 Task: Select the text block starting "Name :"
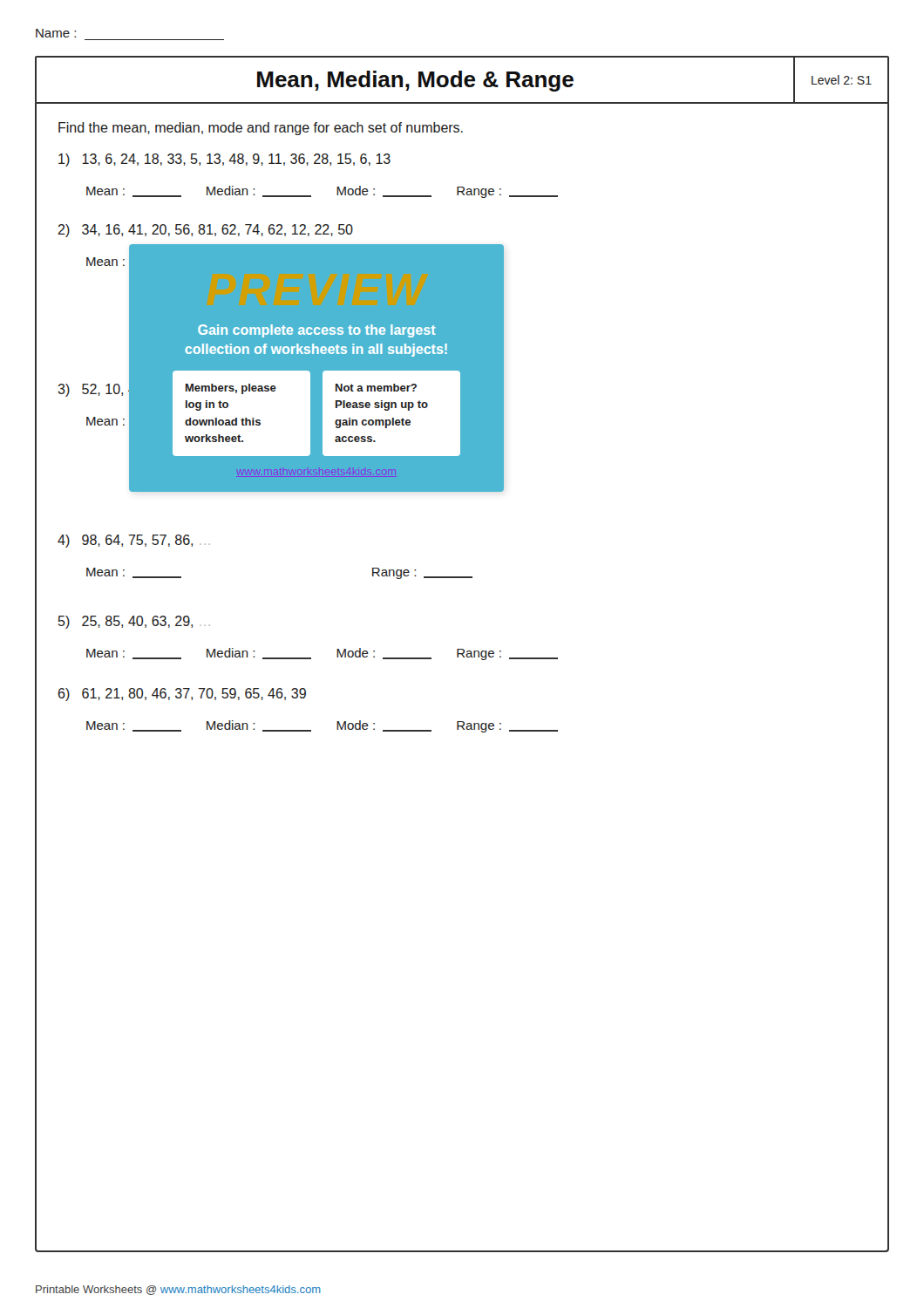(129, 32)
